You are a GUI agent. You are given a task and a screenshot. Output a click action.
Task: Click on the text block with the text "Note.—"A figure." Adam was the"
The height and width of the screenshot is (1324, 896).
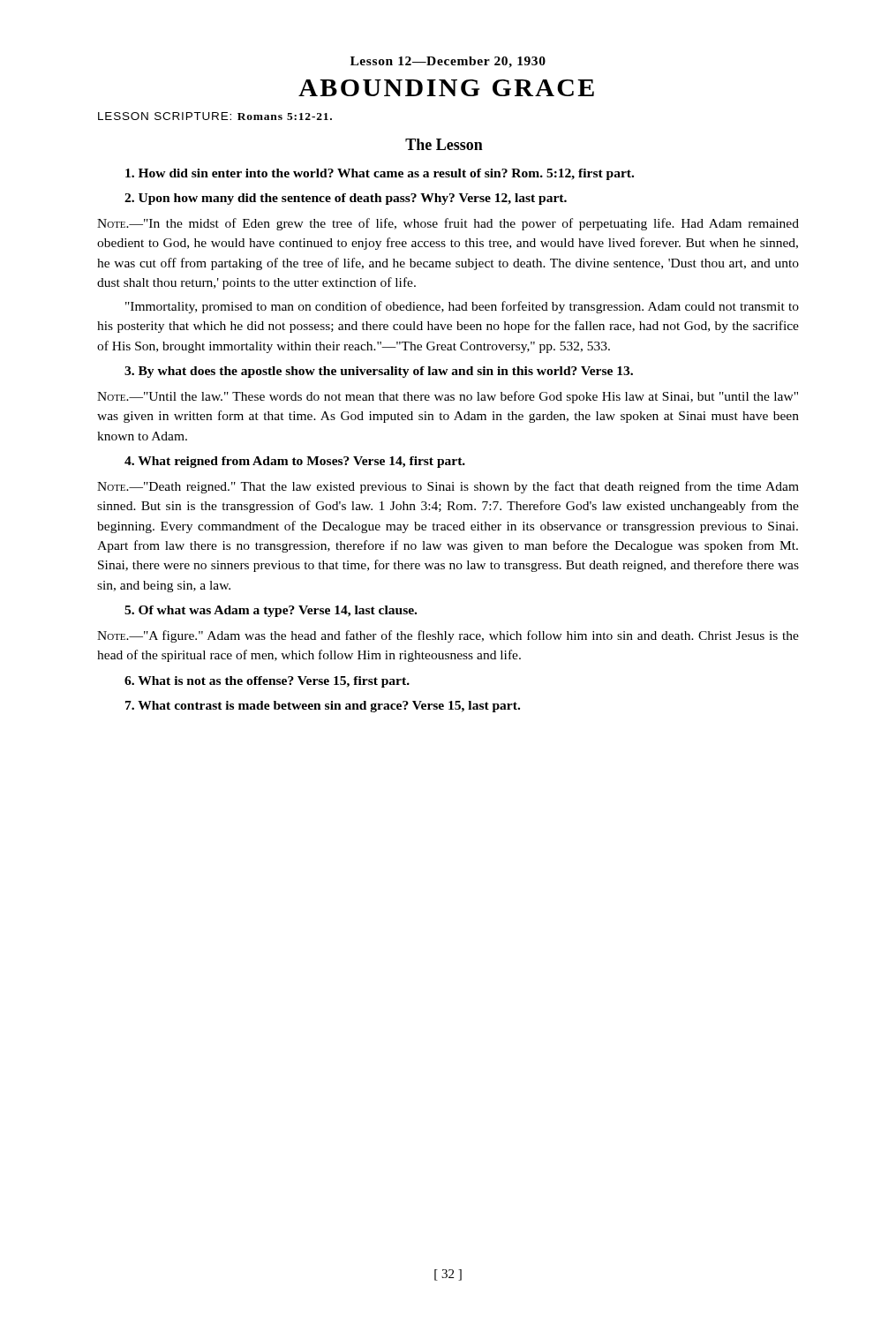448,646
